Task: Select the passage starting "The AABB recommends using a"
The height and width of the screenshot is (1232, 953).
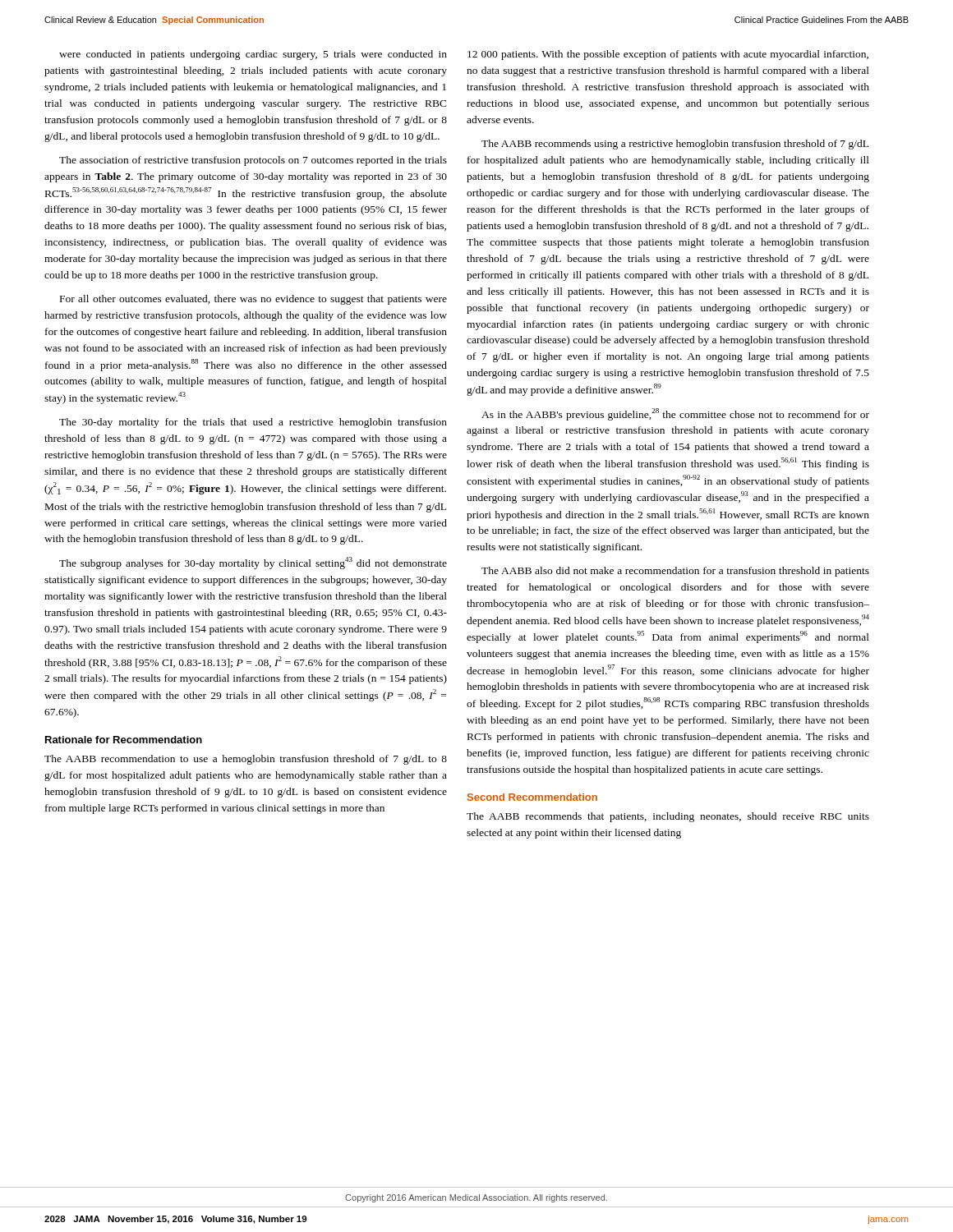Action: click(668, 267)
